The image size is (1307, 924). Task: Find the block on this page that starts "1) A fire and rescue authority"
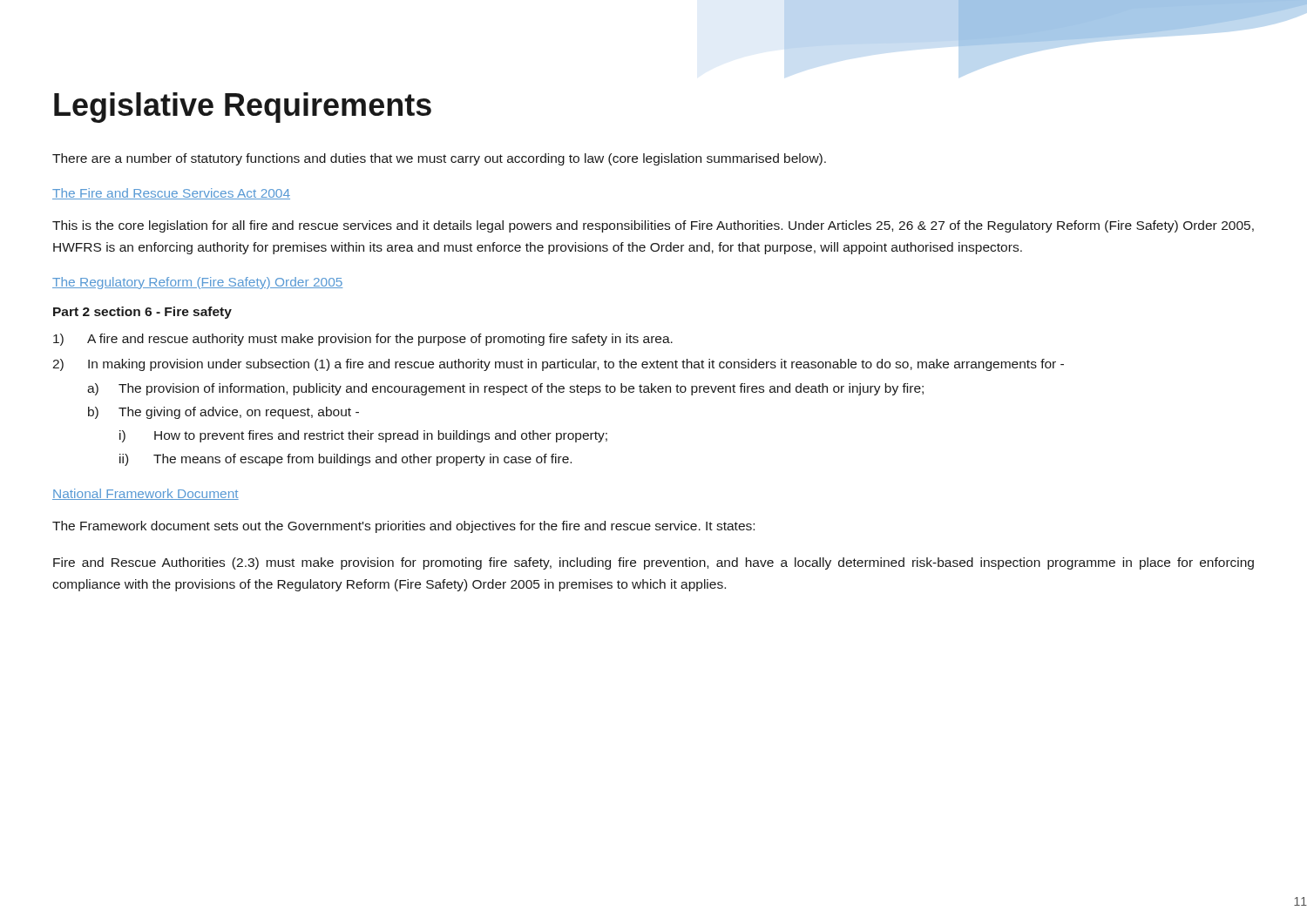coord(363,339)
